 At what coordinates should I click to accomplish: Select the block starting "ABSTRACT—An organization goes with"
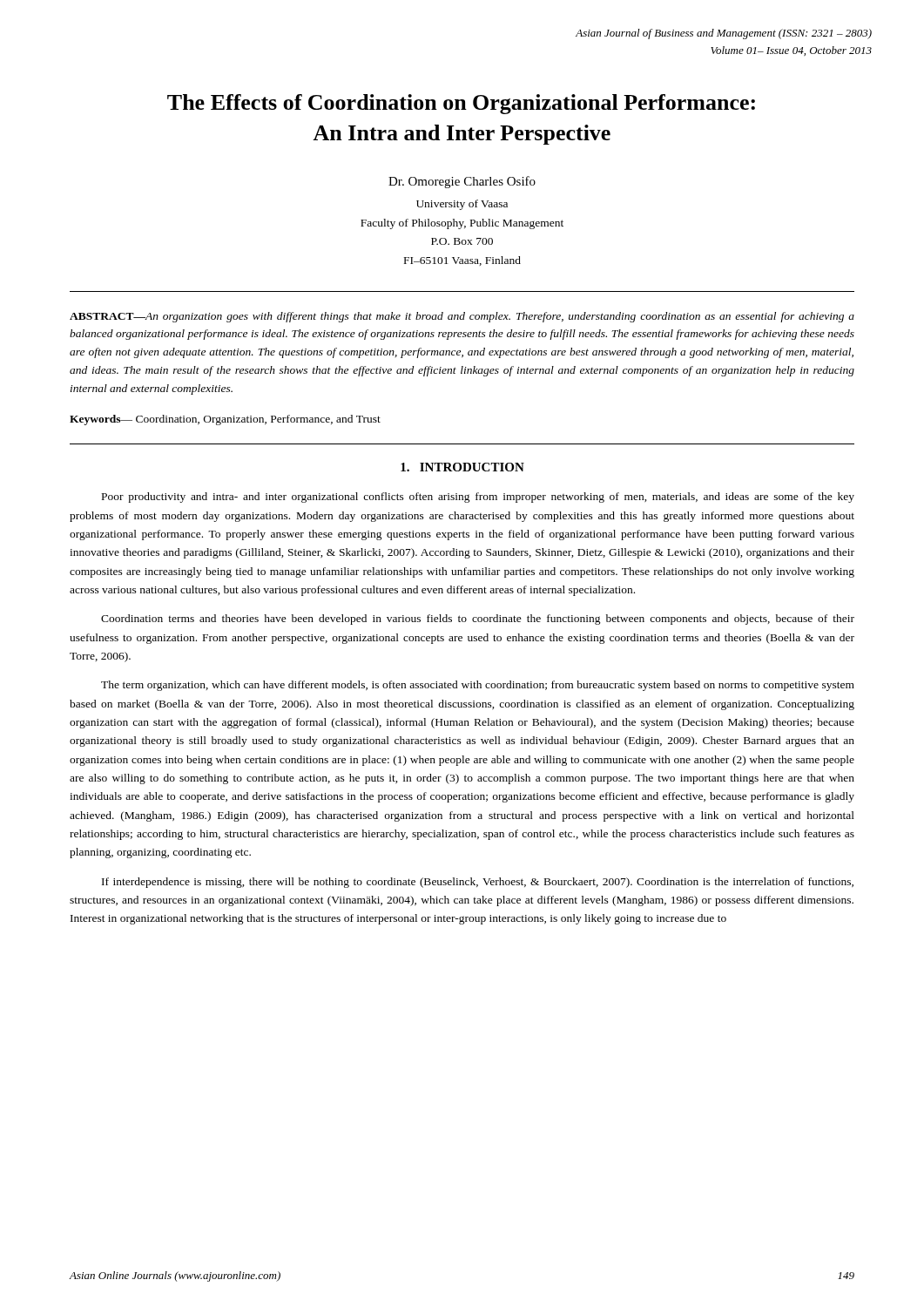tap(462, 353)
